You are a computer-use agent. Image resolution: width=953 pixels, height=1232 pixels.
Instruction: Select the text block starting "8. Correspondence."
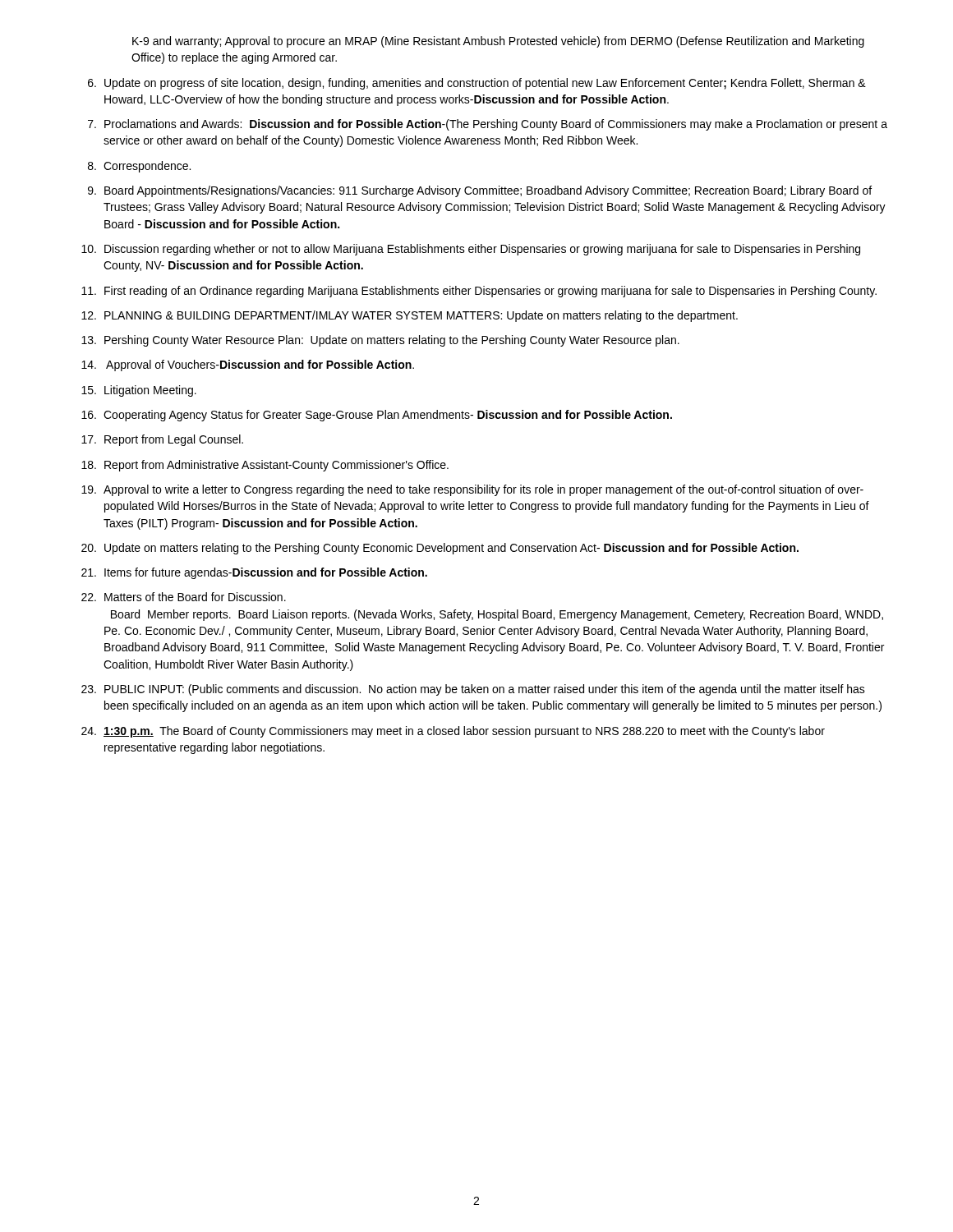pos(139,167)
